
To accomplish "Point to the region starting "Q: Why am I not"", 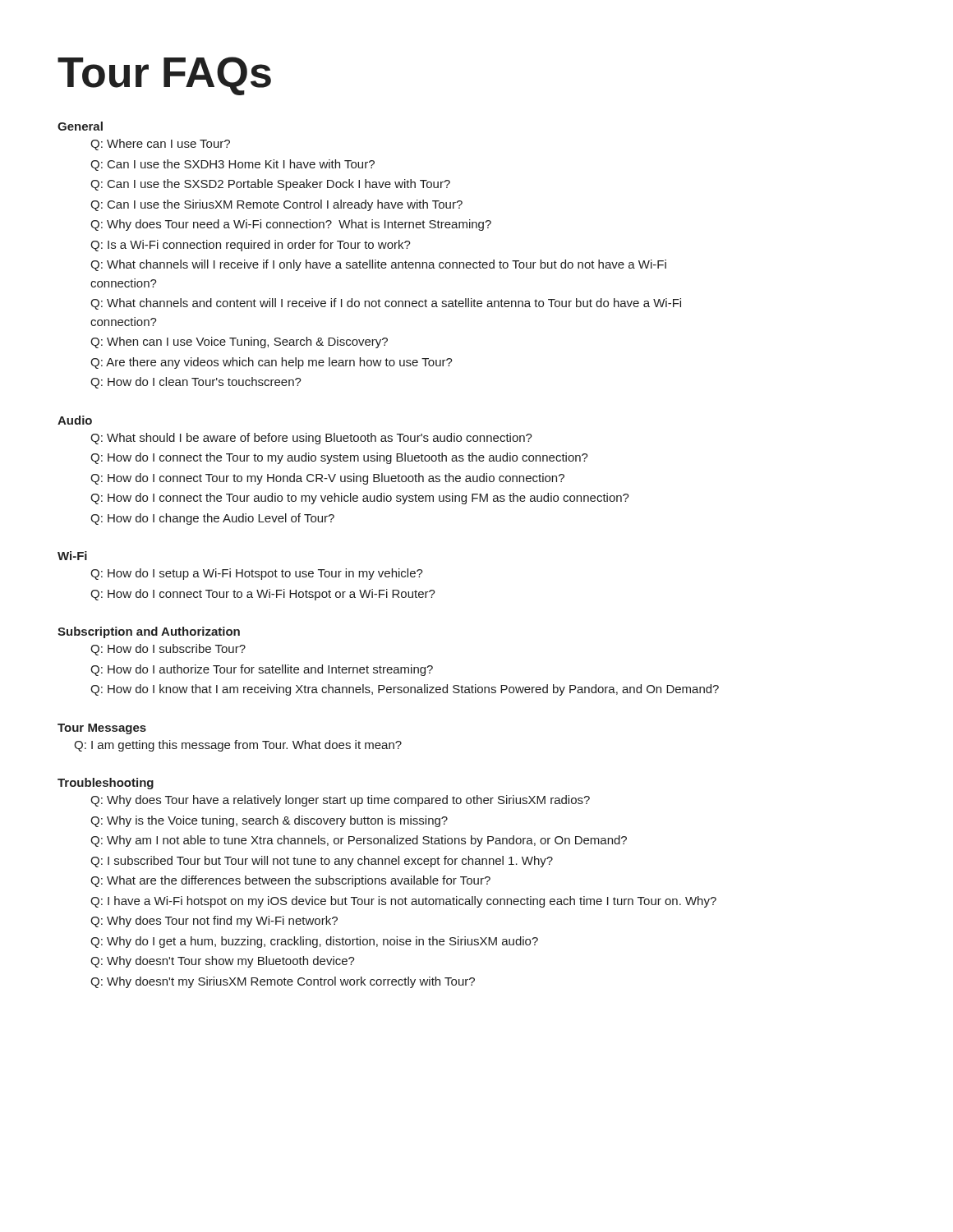I will [359, 840].
